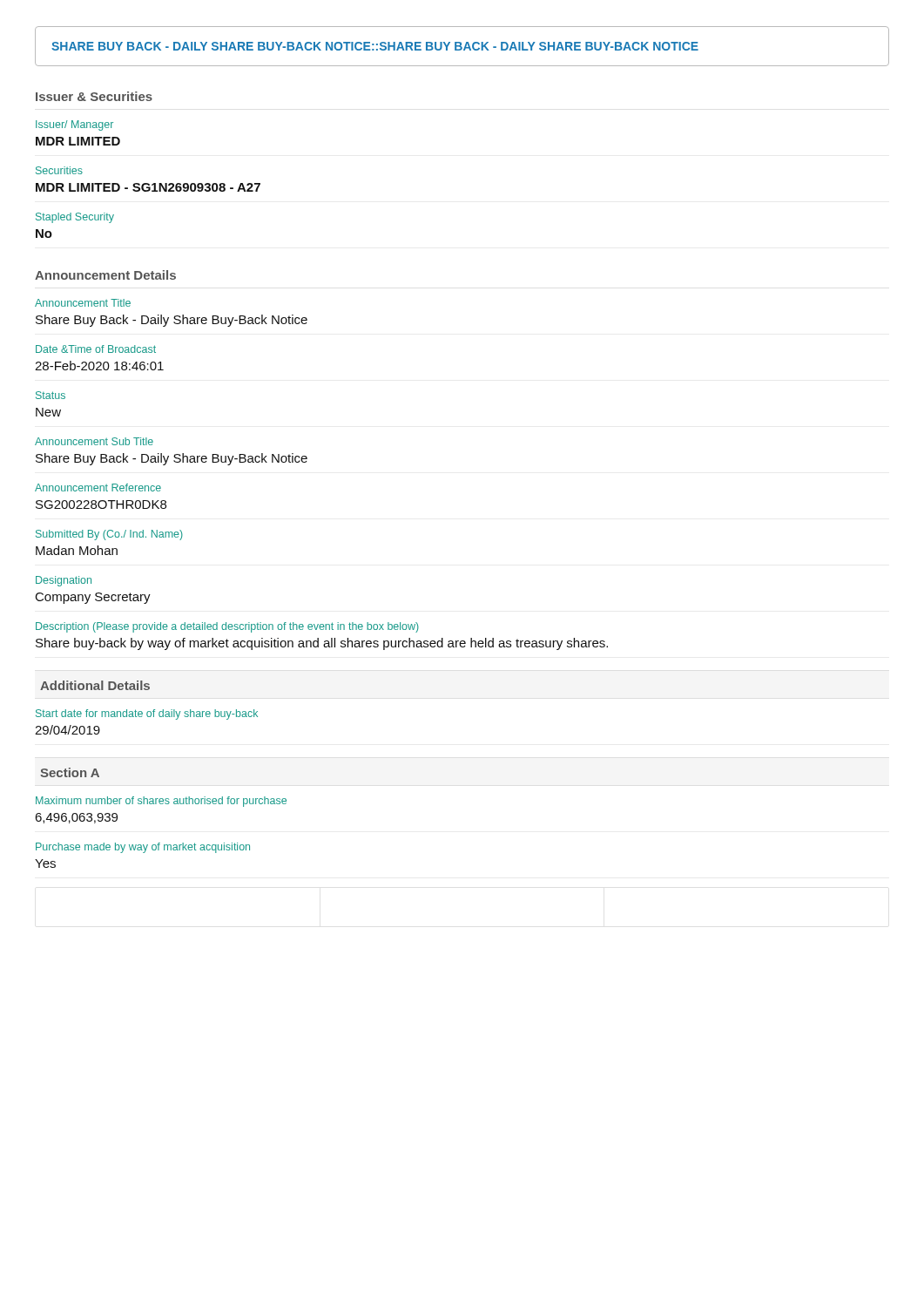Screen dimensions: 1307x924
Task: Select the text starting "Maximum number of shares authorised for"
Action: click(x=161, y=802)
